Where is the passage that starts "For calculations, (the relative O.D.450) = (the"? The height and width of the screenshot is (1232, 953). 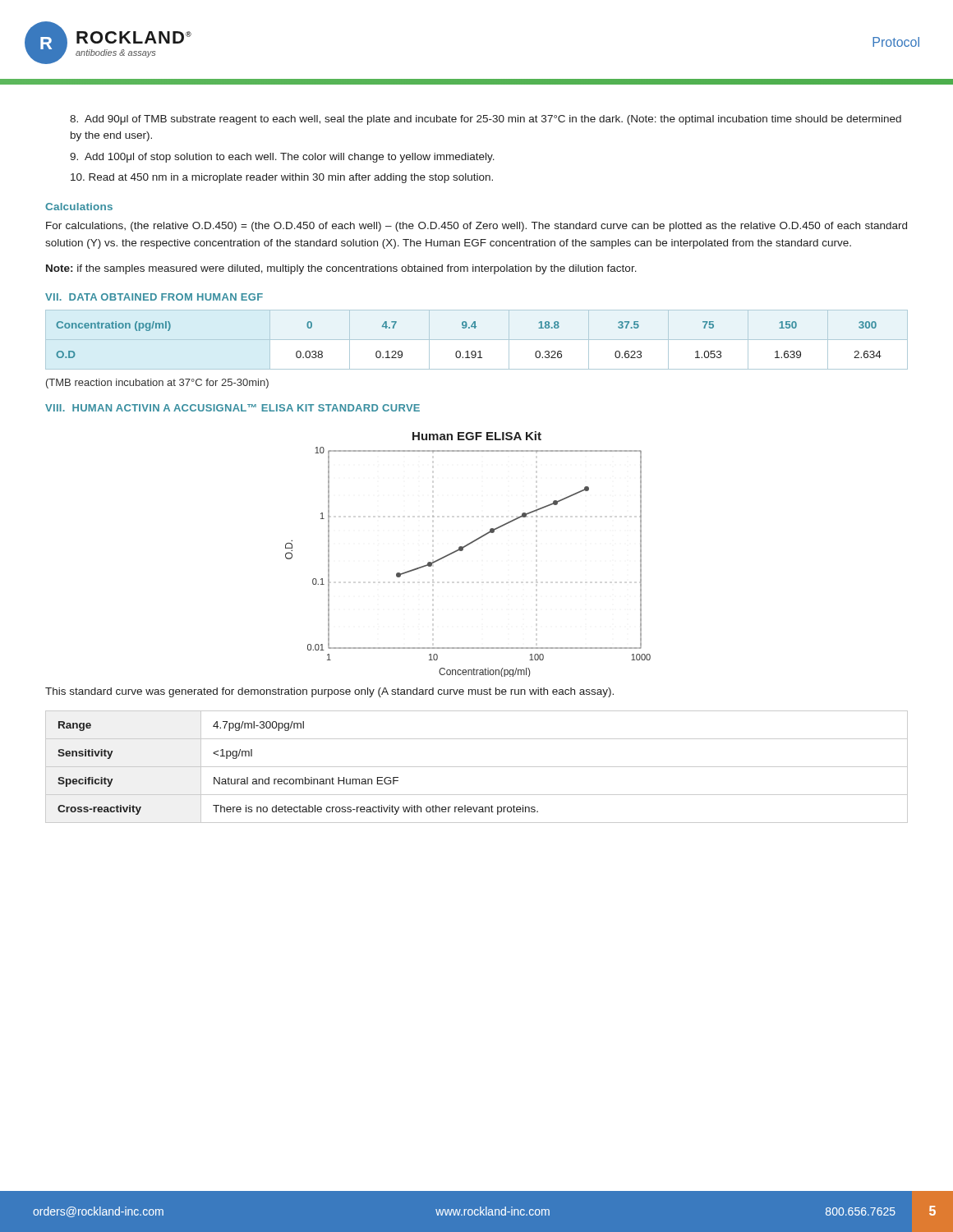(x=476, y=234)
